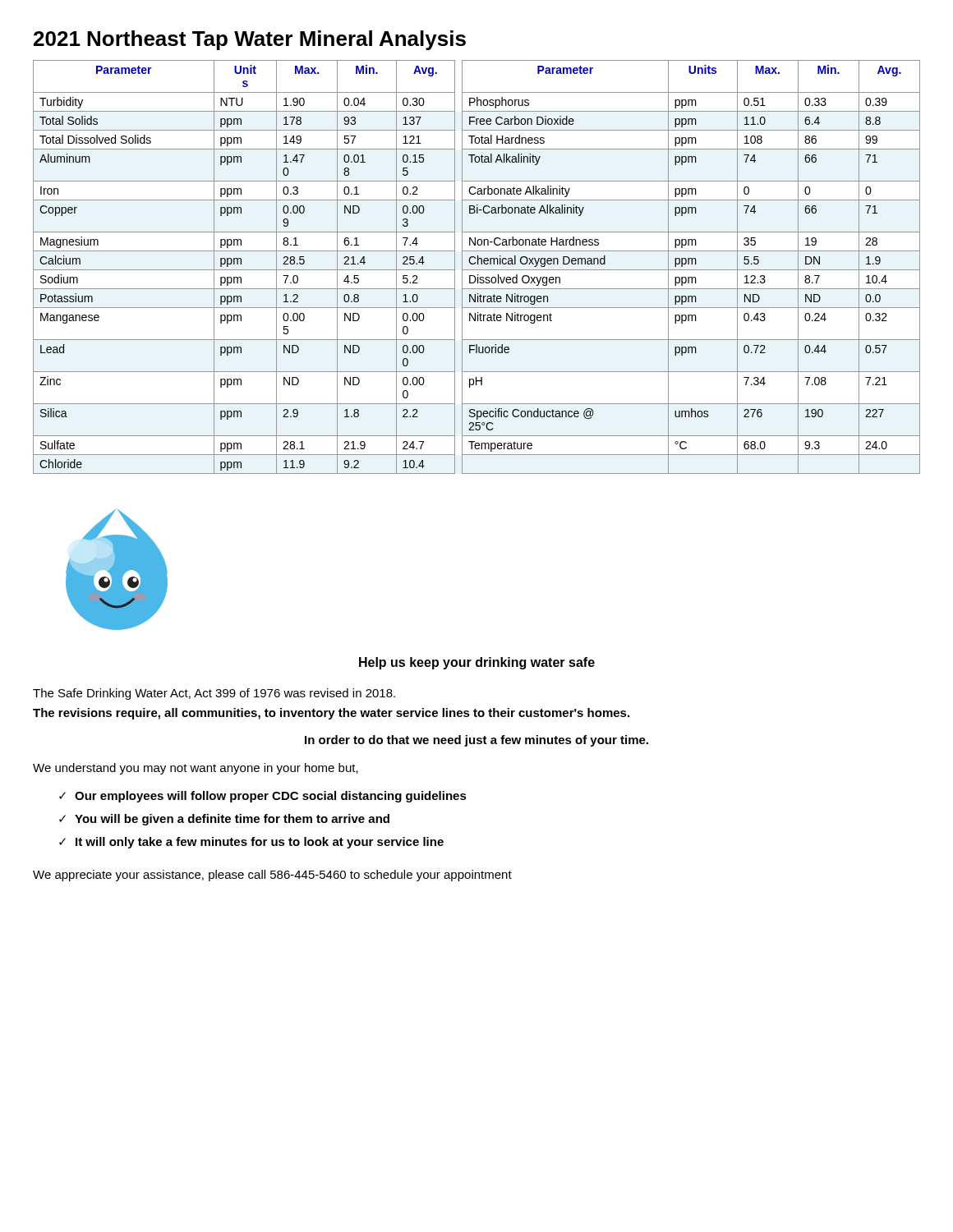The height and width of the screenshot is (1232, 953).
Task: Point to the block beginning "Help us keep"
Action: (x=476, y=662)
